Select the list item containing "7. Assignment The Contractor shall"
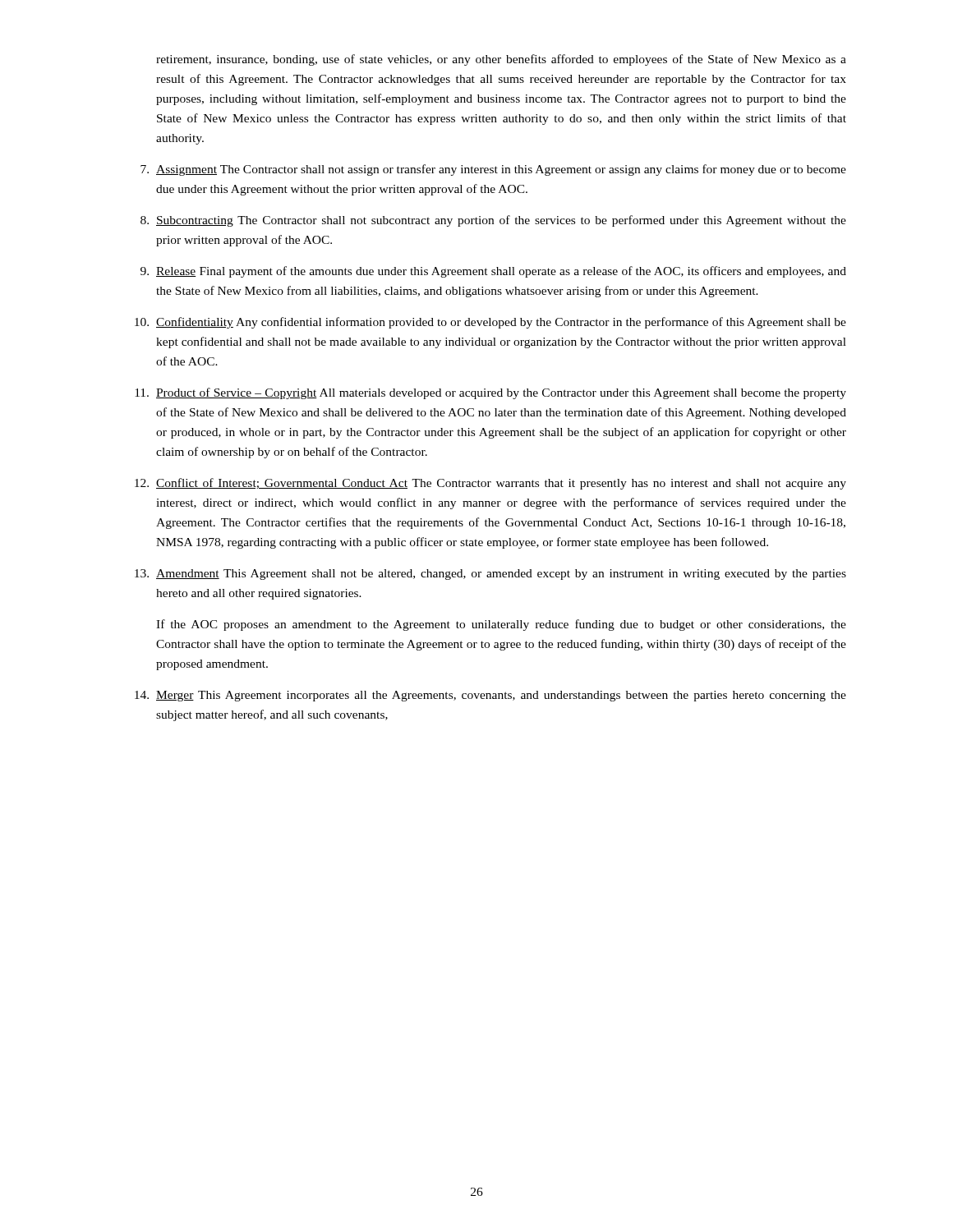 (476, 179)
